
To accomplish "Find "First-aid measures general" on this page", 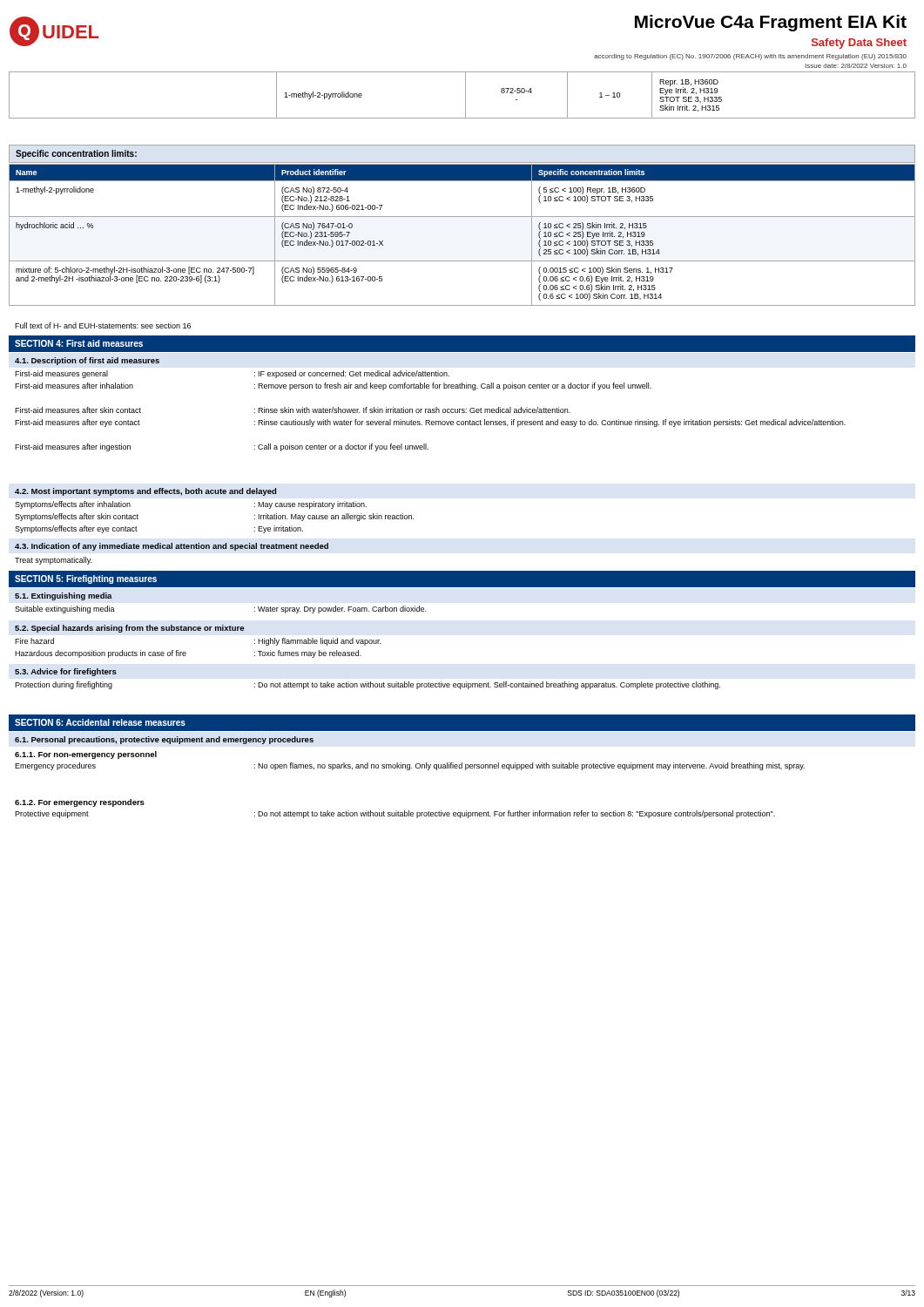I will tap(61, 374).
